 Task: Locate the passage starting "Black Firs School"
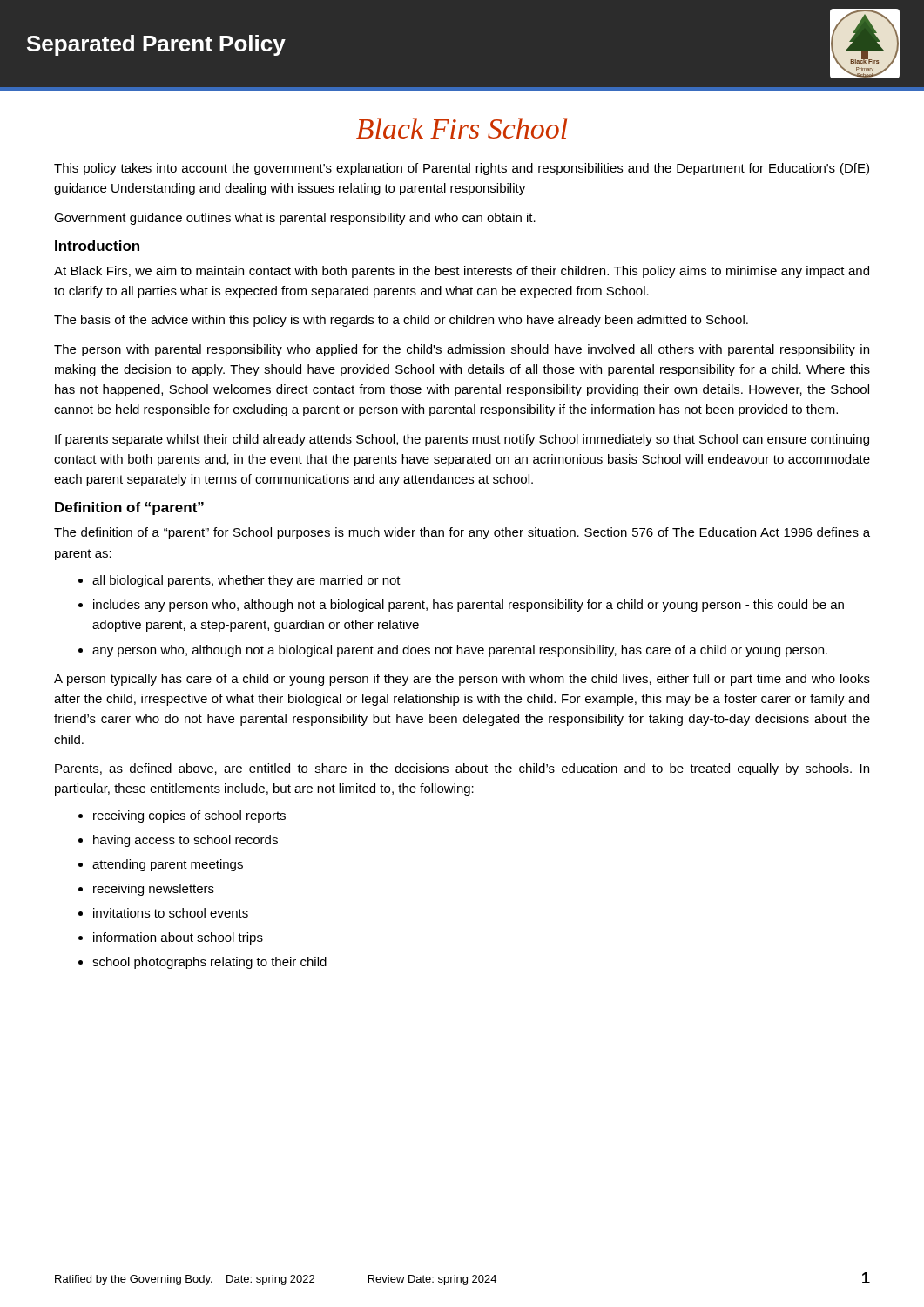[462, 129]
